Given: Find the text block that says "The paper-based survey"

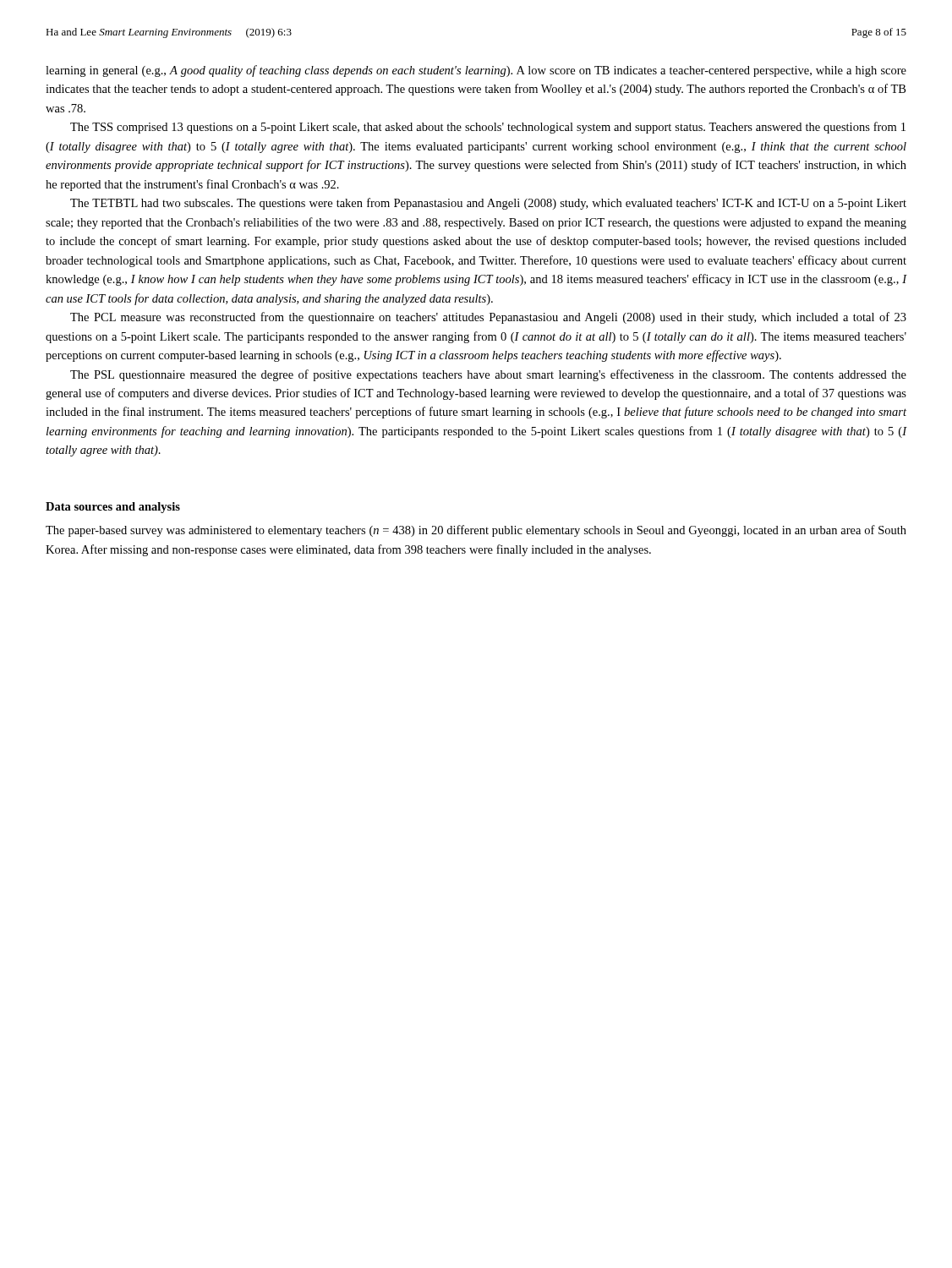Looking at the screenshot, I should pyautogui.click(x=476, y=540).
